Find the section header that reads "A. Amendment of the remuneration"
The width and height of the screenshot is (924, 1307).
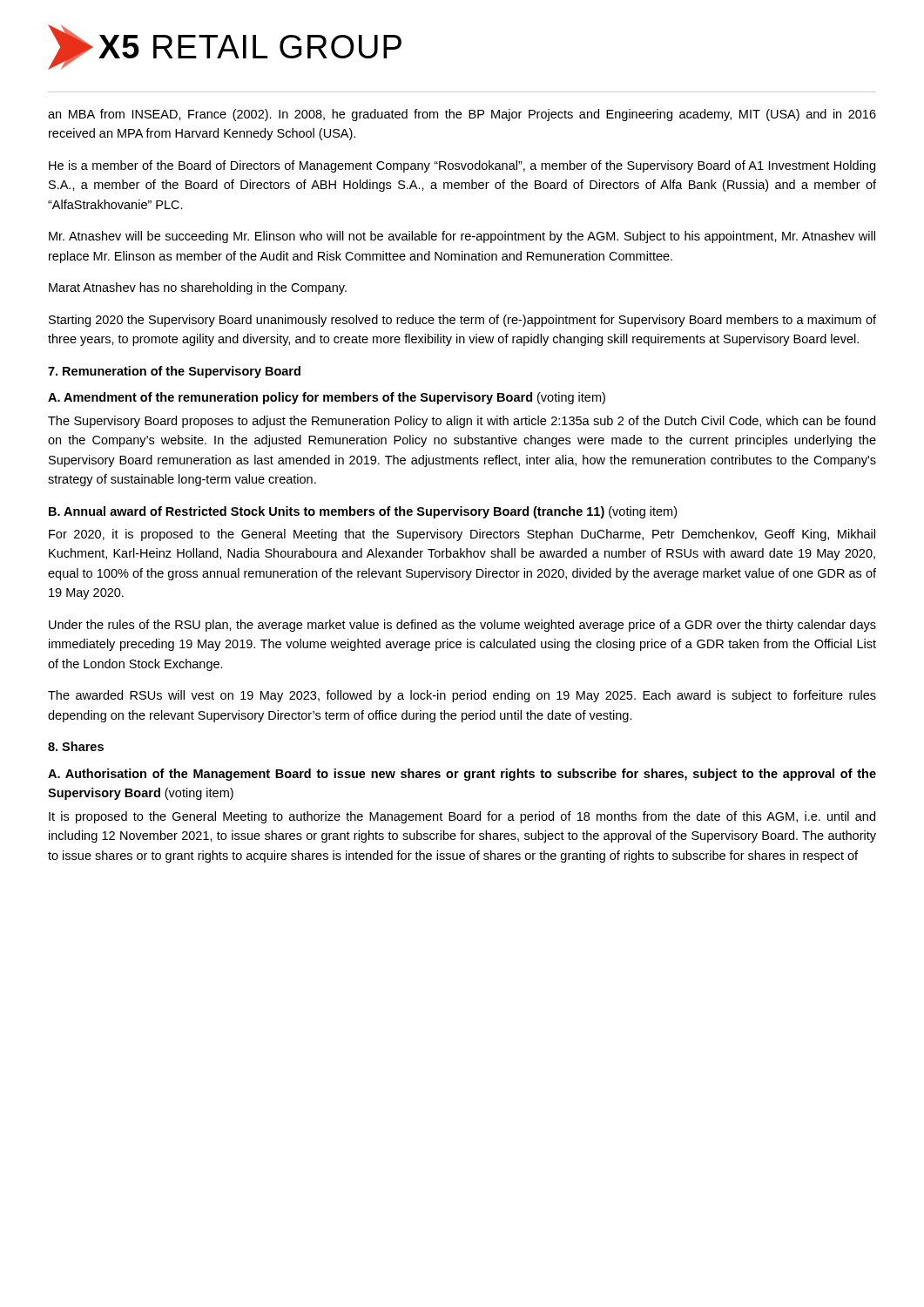(x=327, y=397)
